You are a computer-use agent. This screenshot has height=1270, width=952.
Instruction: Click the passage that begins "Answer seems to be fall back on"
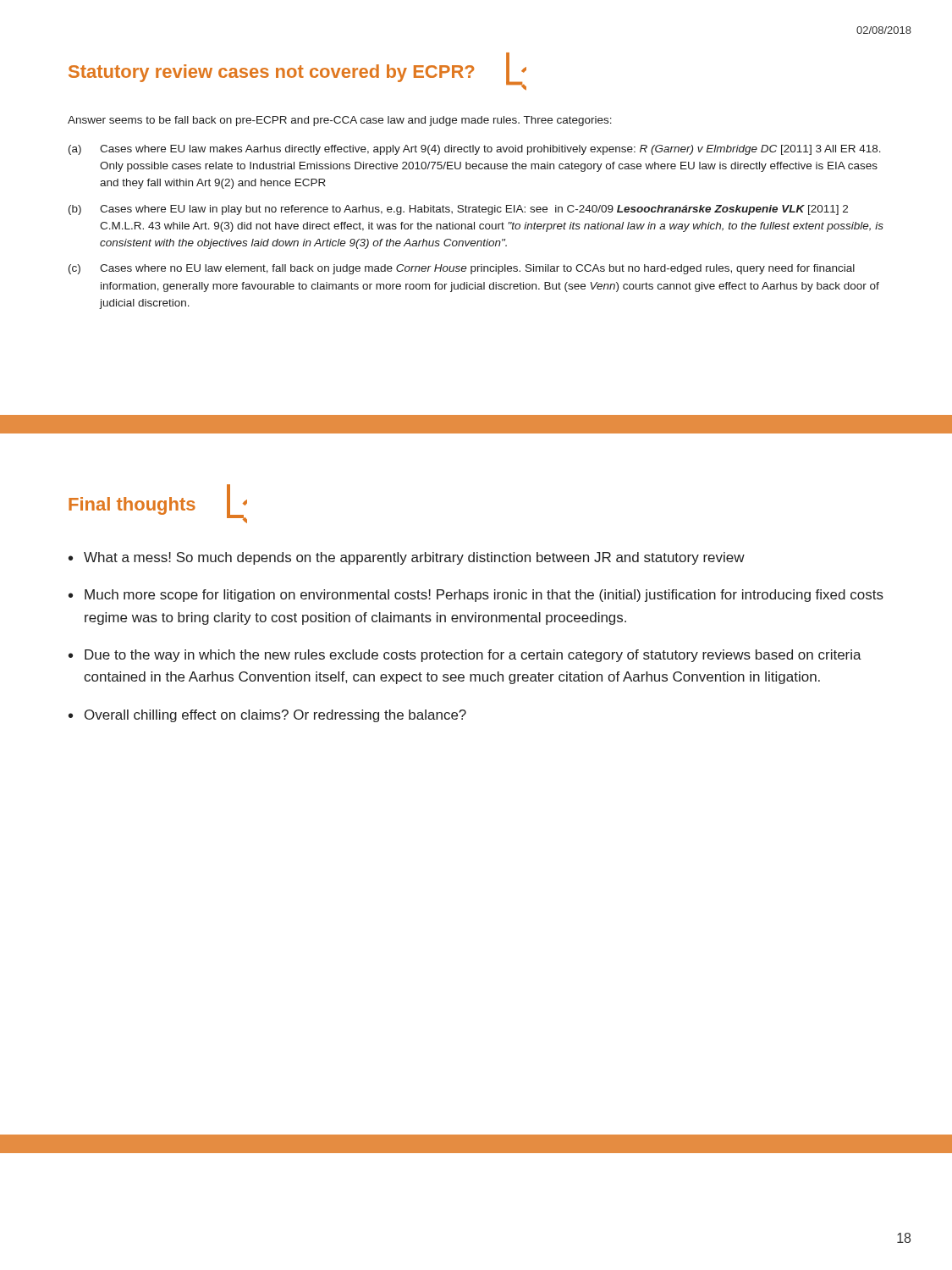[340, 120]
